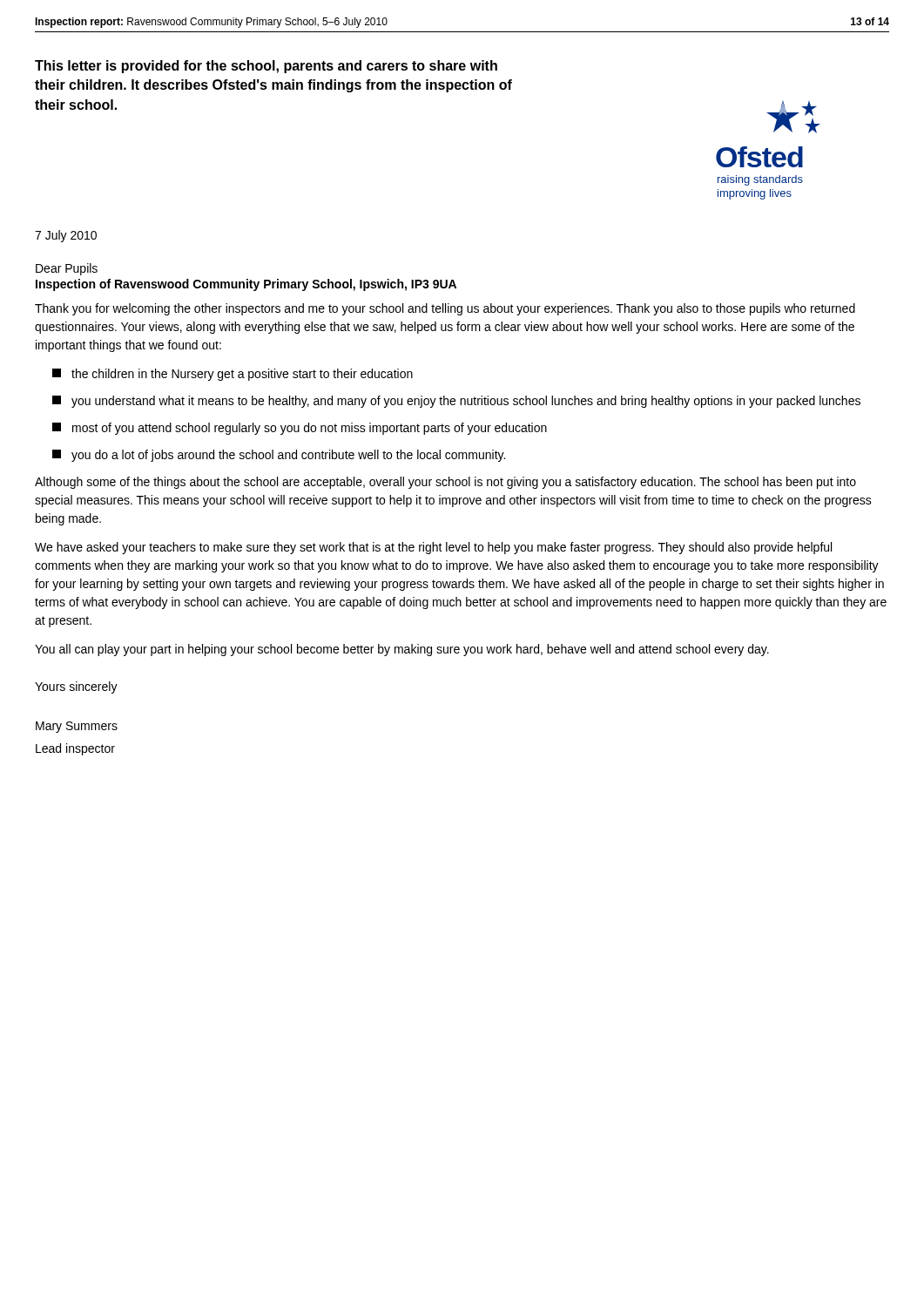Find "7 July 2010" on this page
This screenshot has height=1307, width=924.
click(x=66, y=235)
